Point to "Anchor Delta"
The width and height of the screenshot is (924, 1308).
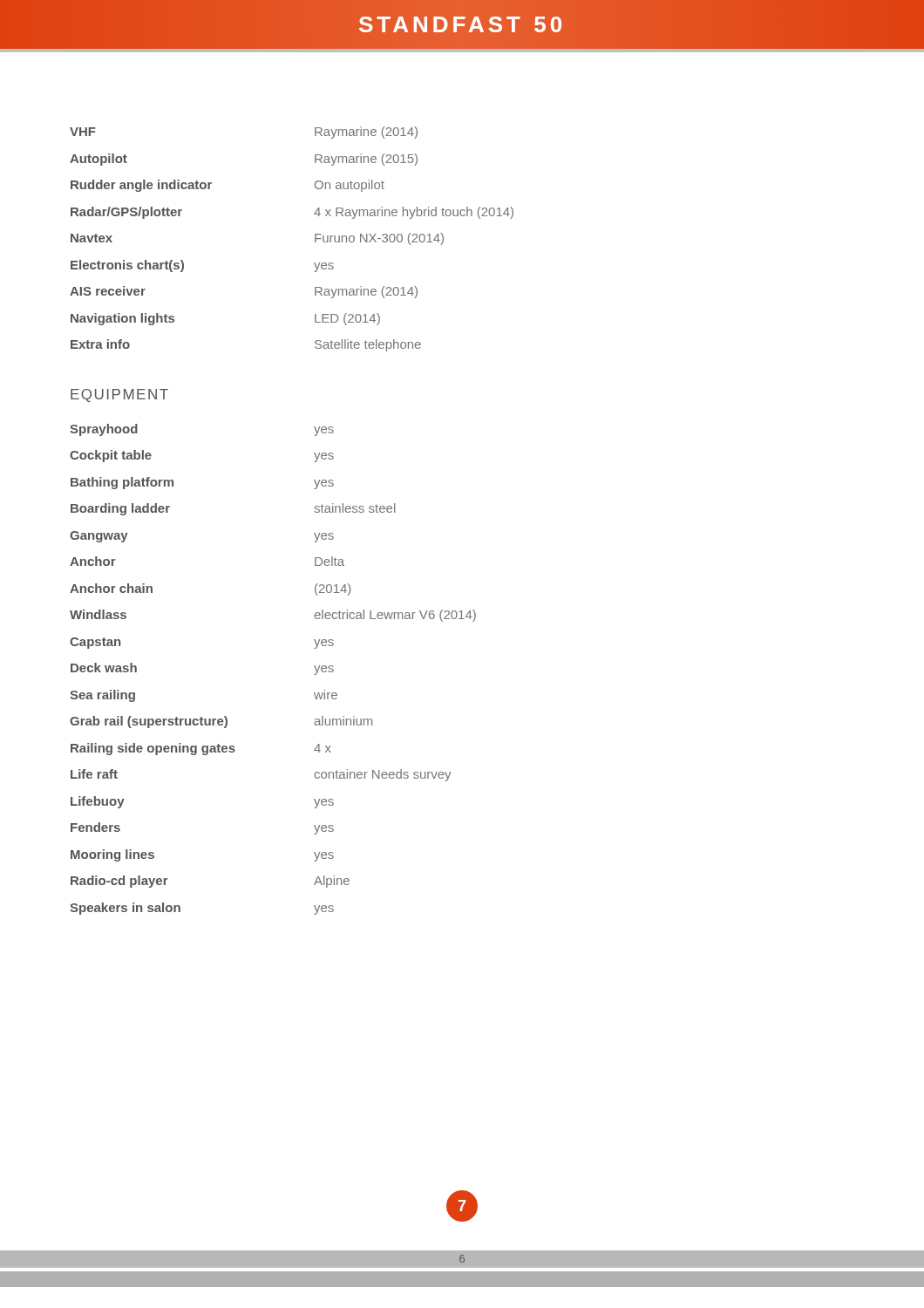coord(90,560)
